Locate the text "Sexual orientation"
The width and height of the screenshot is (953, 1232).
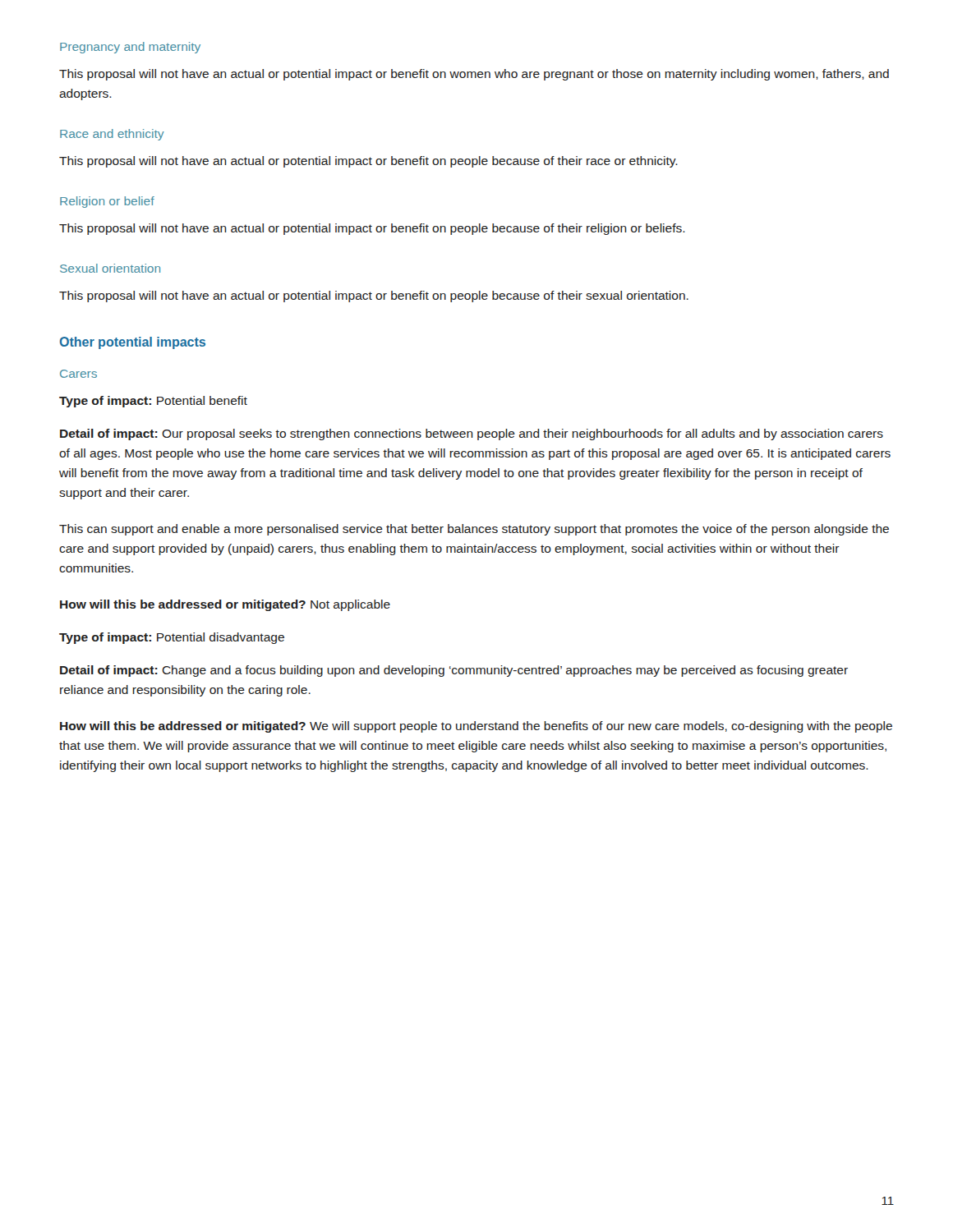coord(110,268)
